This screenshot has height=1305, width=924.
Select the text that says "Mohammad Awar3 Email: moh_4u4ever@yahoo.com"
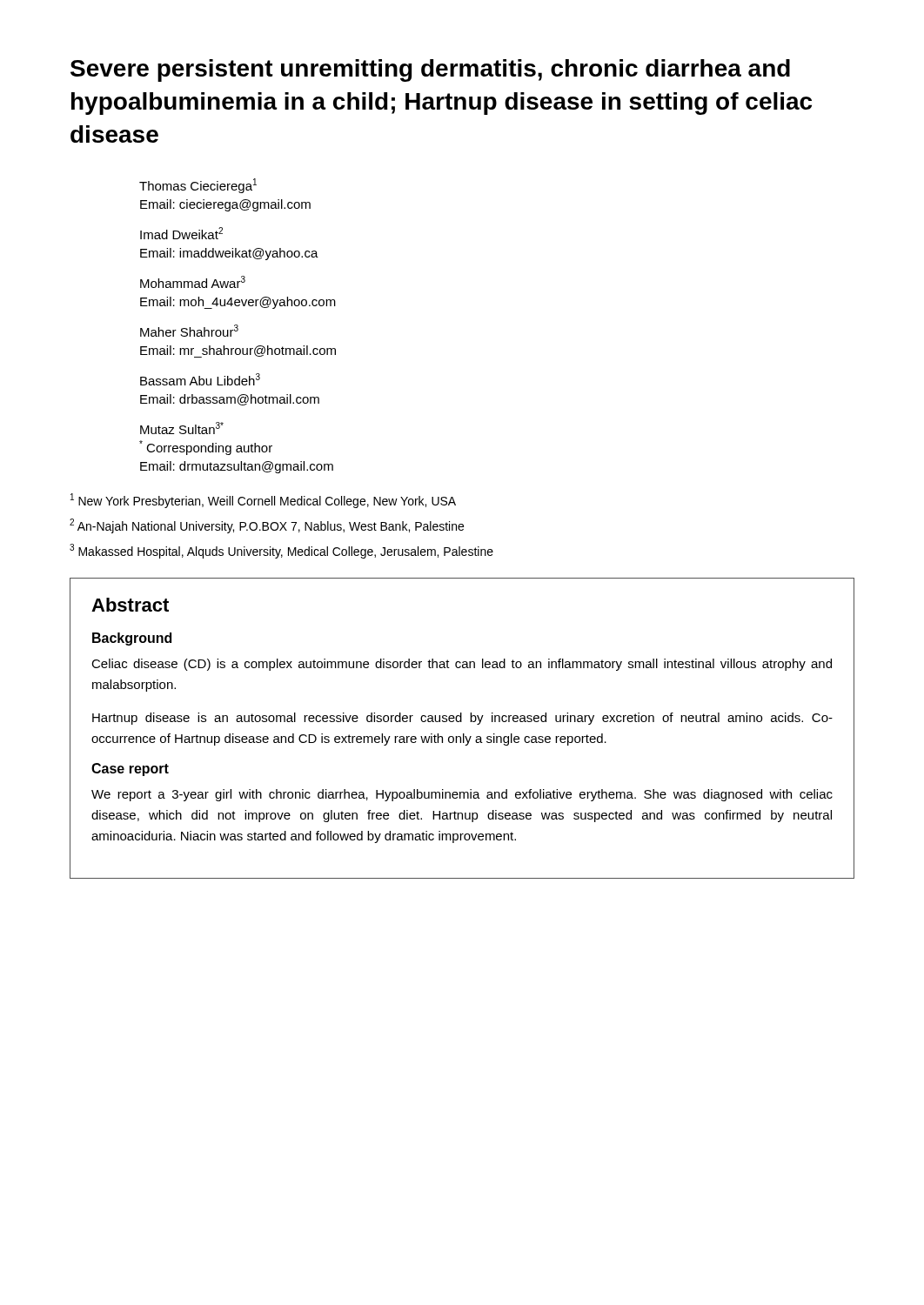click(238, 292)
